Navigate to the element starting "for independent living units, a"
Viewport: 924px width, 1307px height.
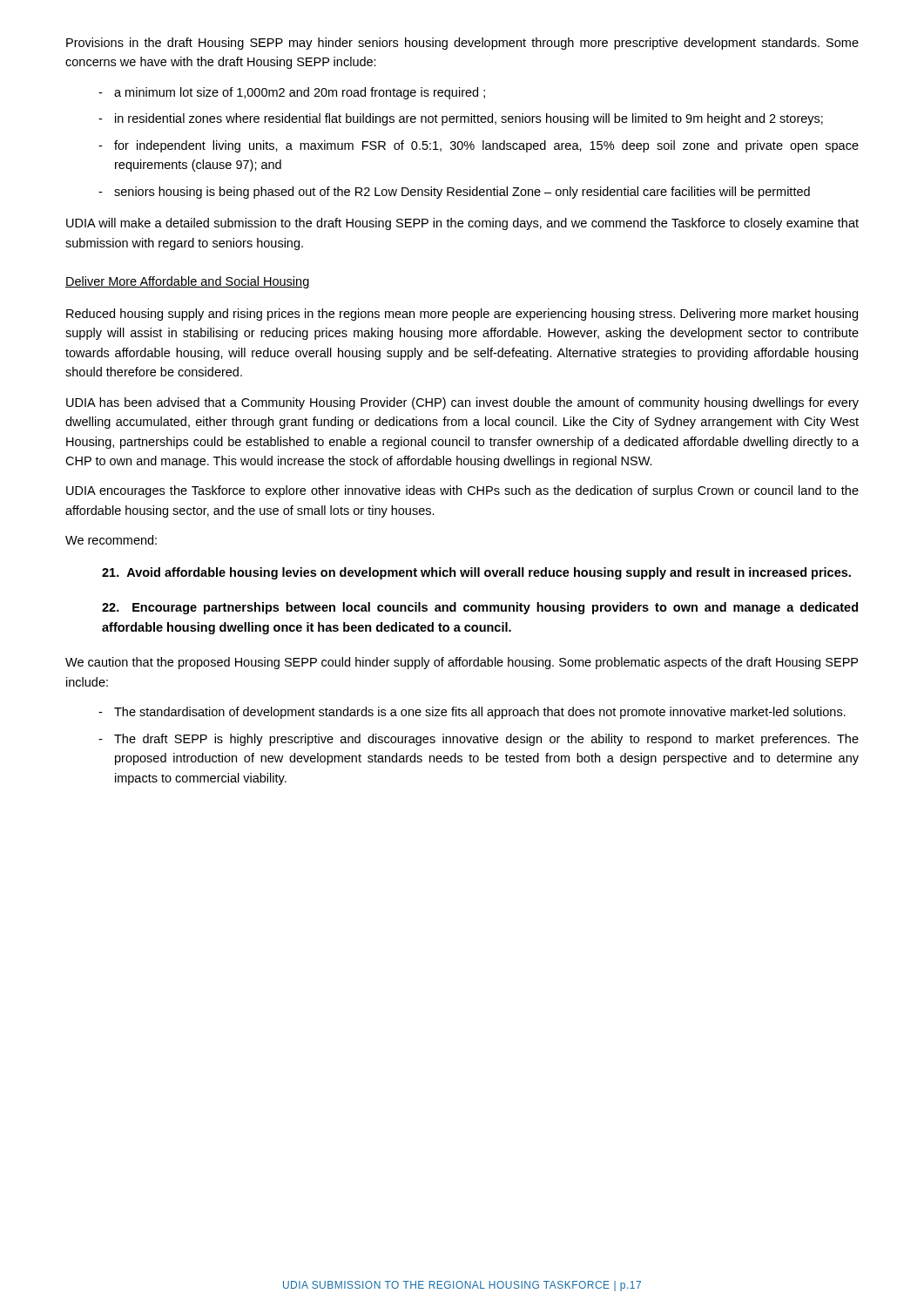click(x=486, y=155)
